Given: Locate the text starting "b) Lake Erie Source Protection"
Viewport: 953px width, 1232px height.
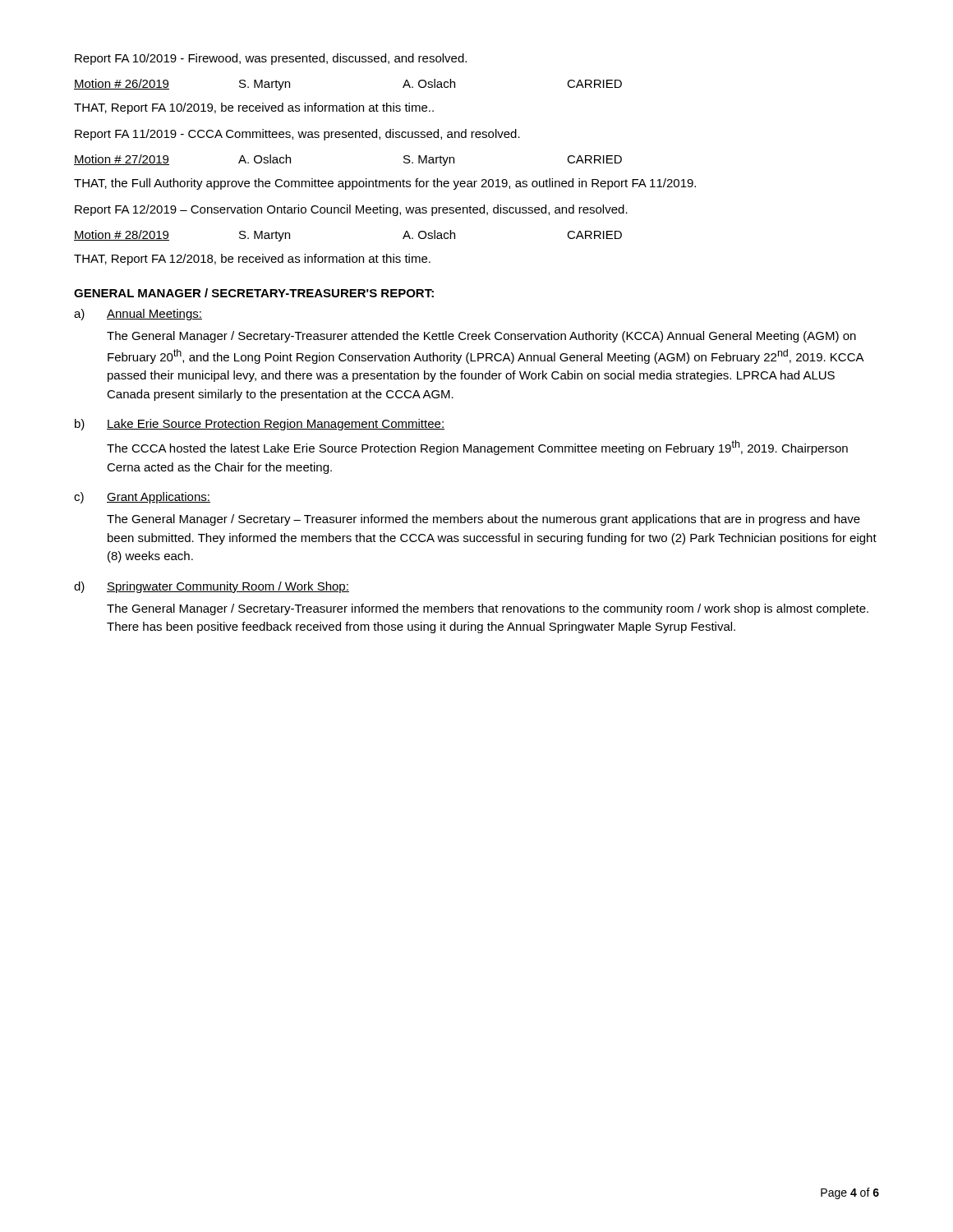Looking at the screenshot, I should [260, 425].
